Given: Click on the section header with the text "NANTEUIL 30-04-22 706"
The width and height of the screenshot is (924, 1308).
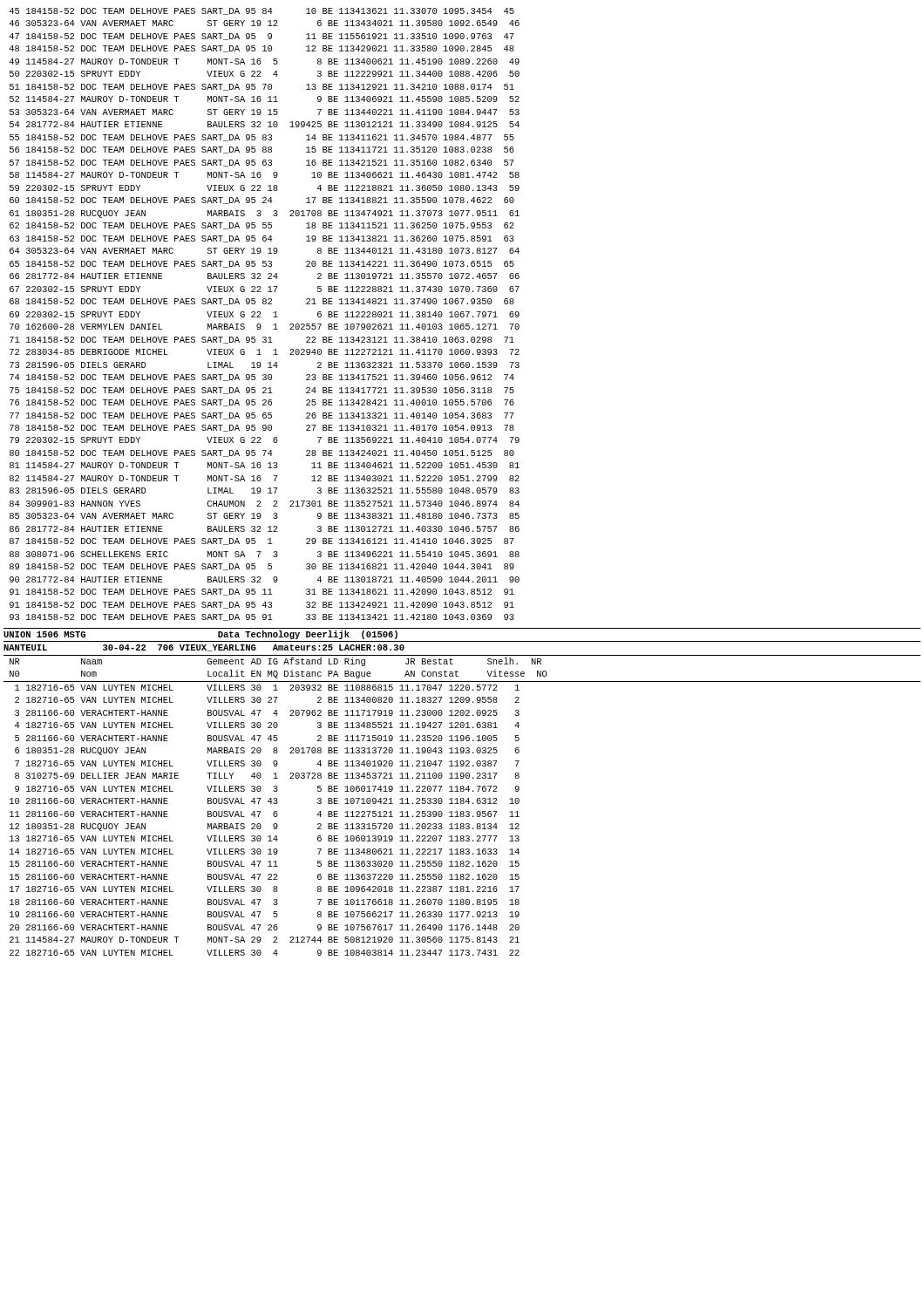Looking at the screenshot, I should tap(462, 648).
